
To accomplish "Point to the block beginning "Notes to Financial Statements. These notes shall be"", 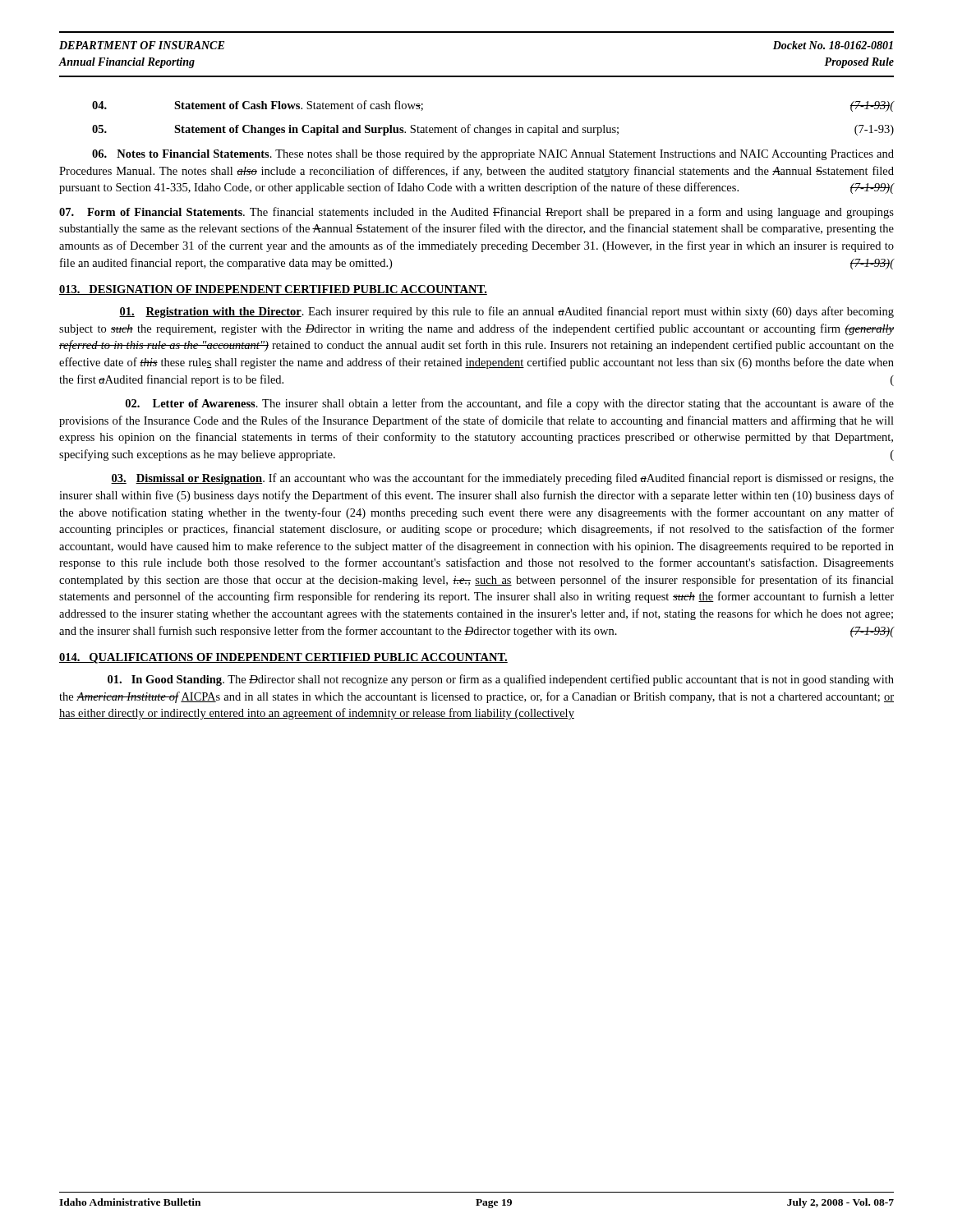I will click(476, 172).
